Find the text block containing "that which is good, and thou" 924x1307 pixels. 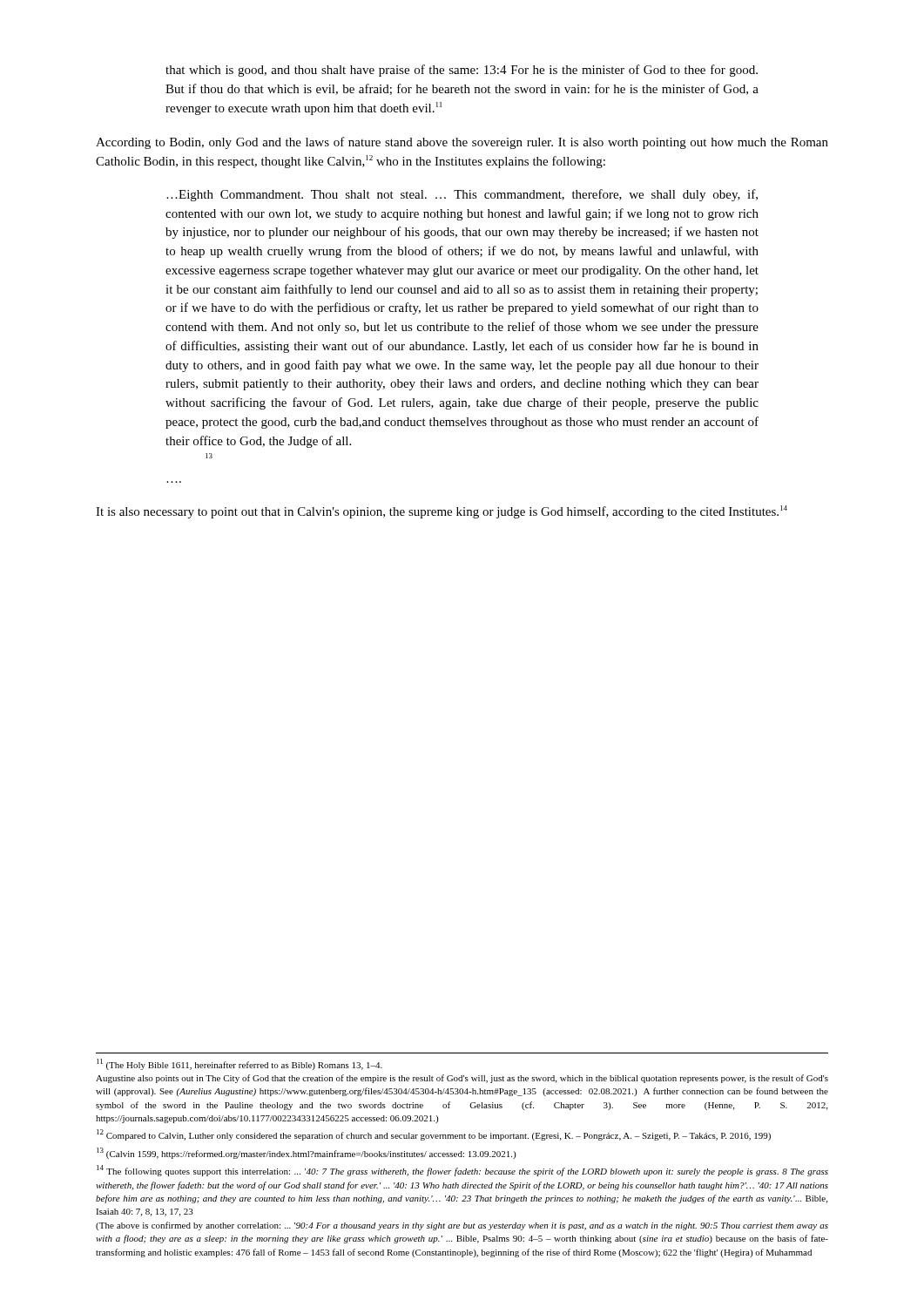click(x=462, y=89)
